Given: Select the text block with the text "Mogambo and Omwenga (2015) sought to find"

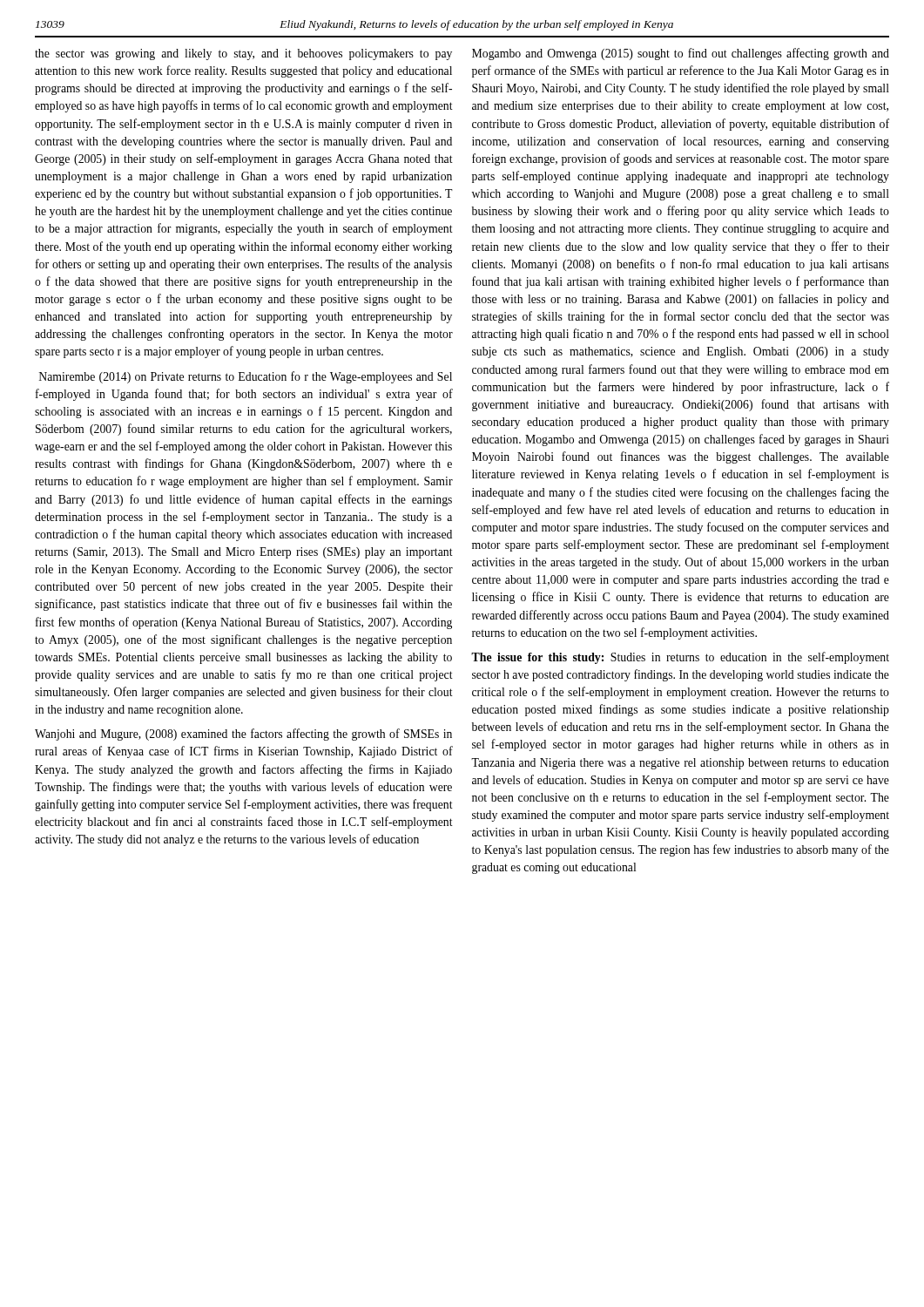Looking at the screenshot, I should [680, 461].
